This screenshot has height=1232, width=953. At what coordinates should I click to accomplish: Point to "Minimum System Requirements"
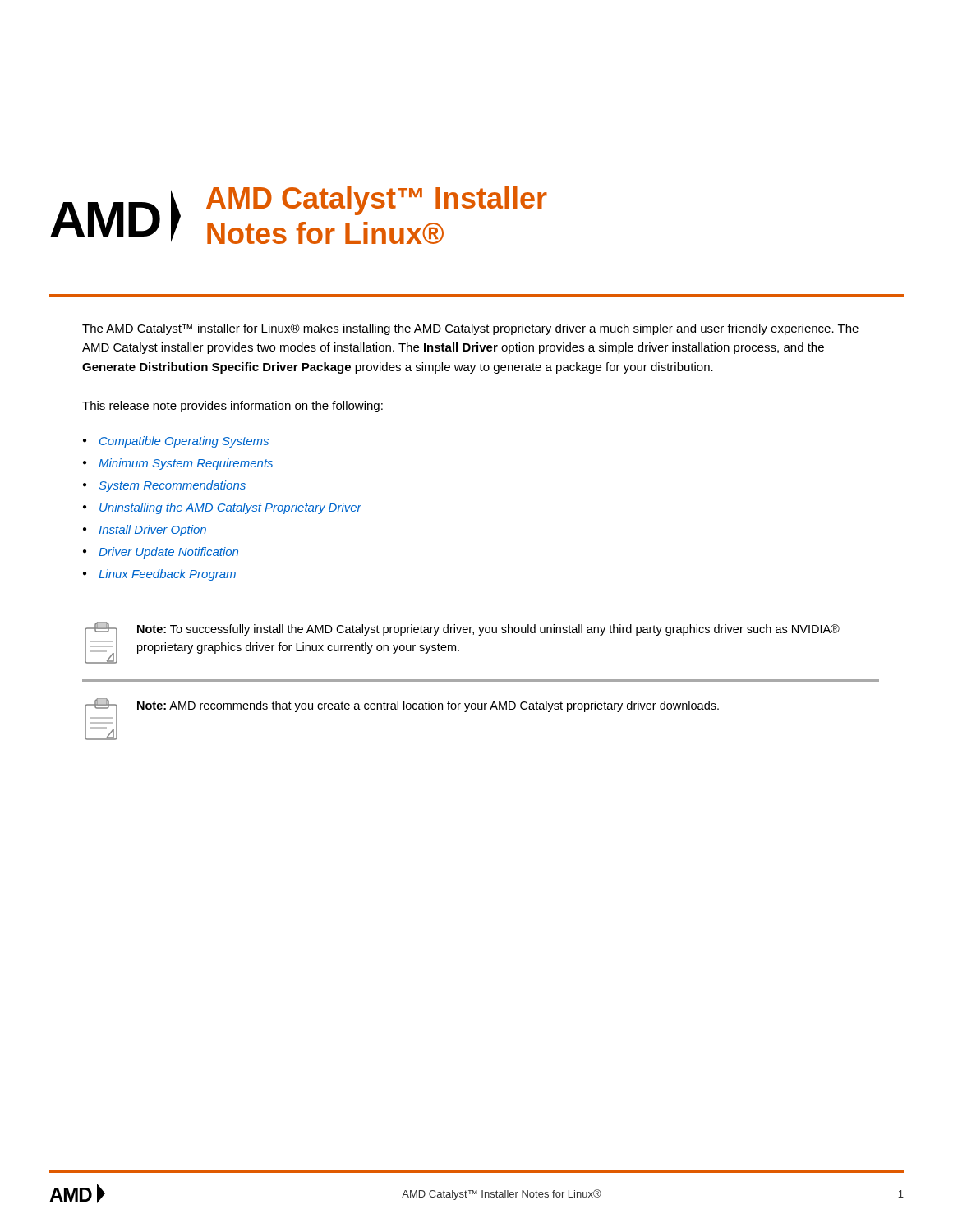(x=186, y=463)
